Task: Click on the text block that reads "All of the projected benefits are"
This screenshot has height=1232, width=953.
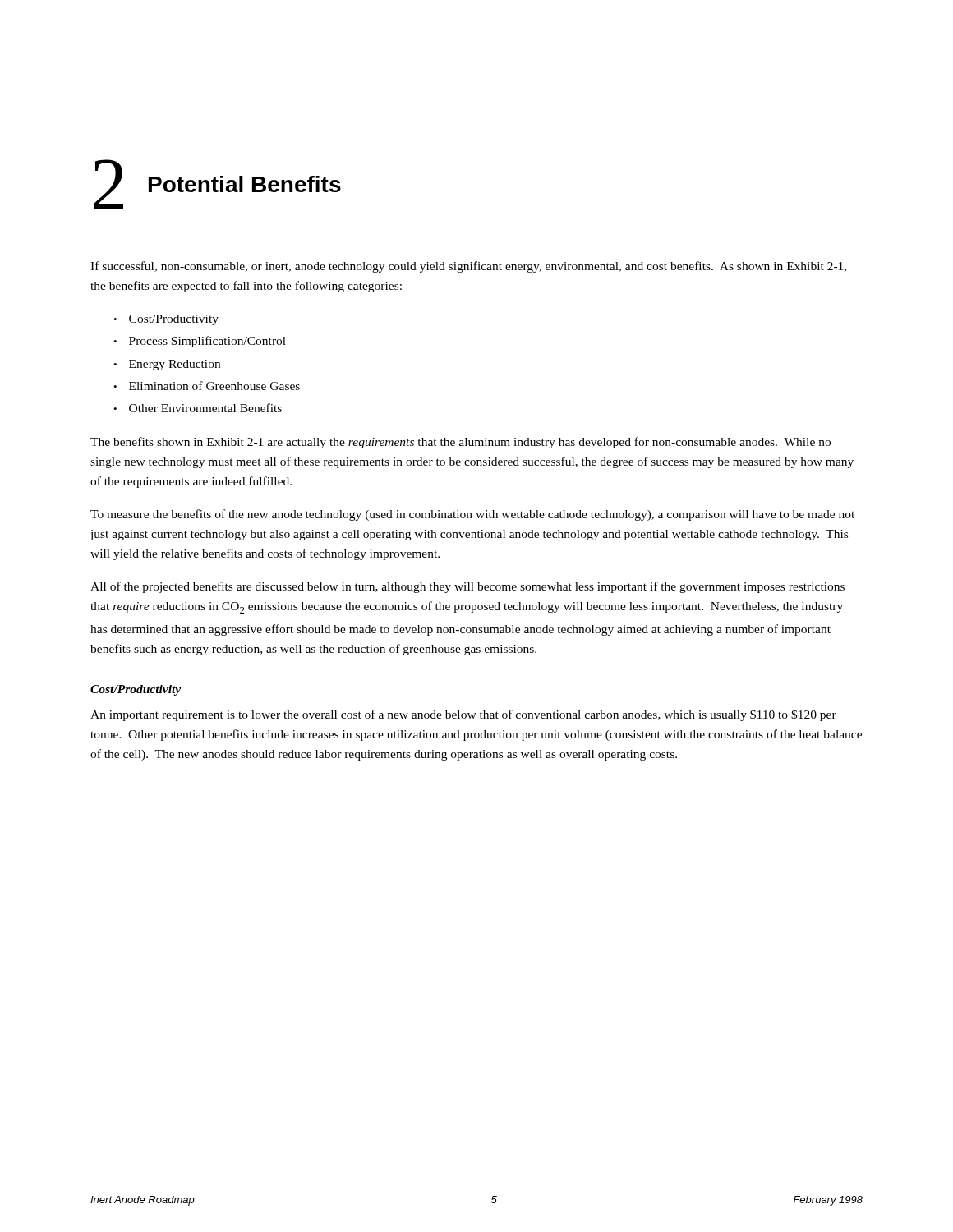Action: (468, 617)
